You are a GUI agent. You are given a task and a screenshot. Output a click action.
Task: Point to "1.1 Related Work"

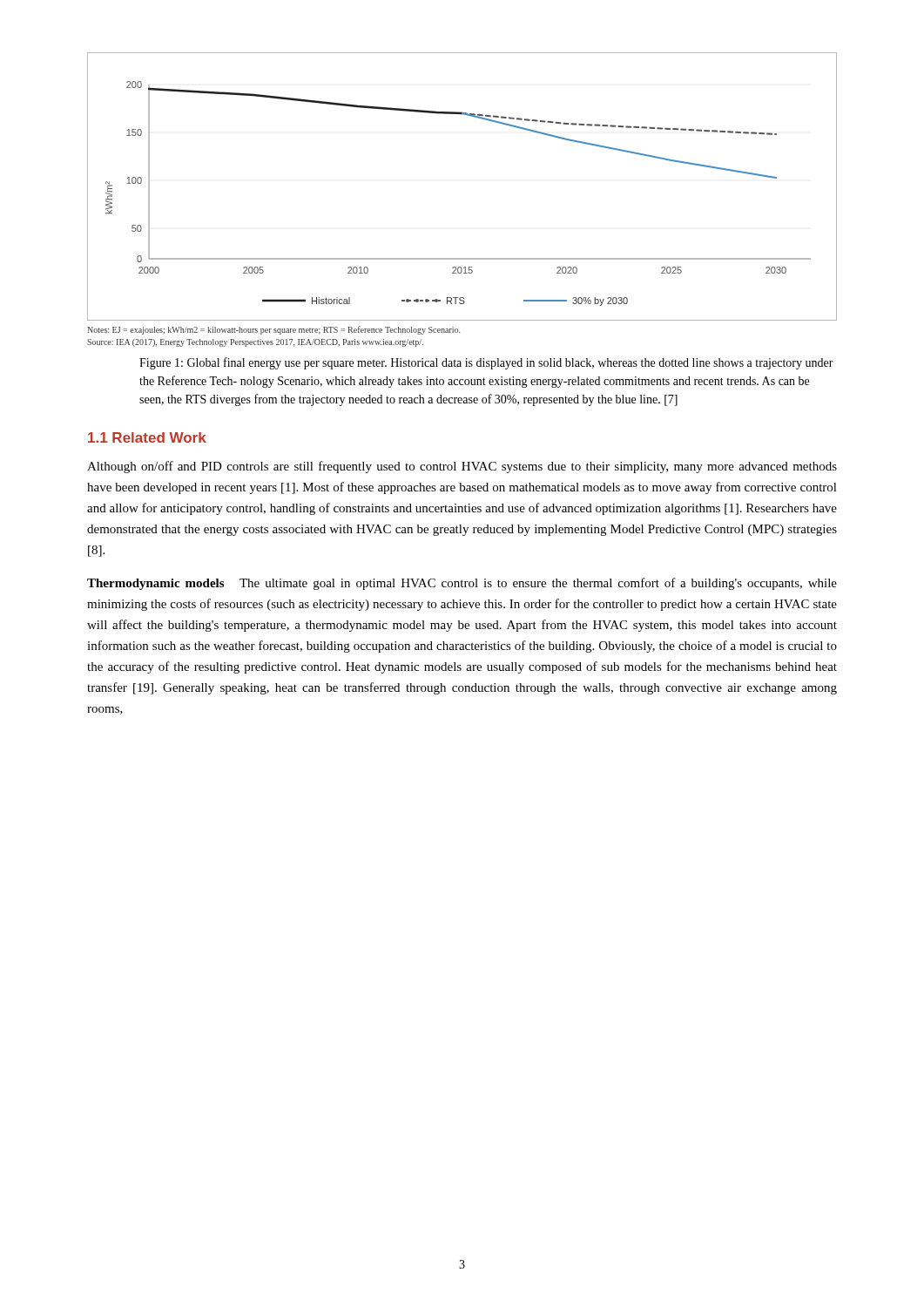(x=147, y=438)
